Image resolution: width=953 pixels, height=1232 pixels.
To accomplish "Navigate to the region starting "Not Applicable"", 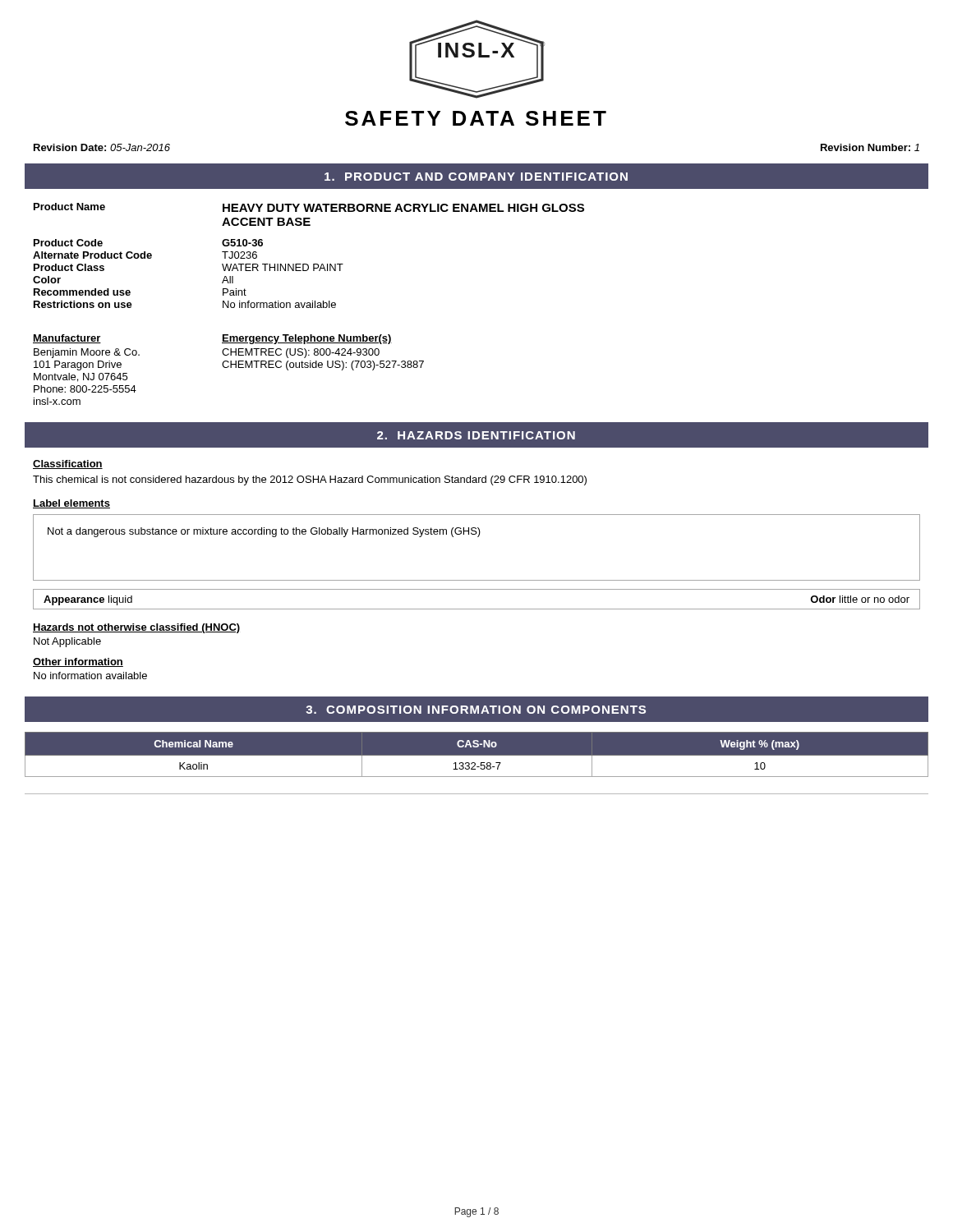I will 67,641.
